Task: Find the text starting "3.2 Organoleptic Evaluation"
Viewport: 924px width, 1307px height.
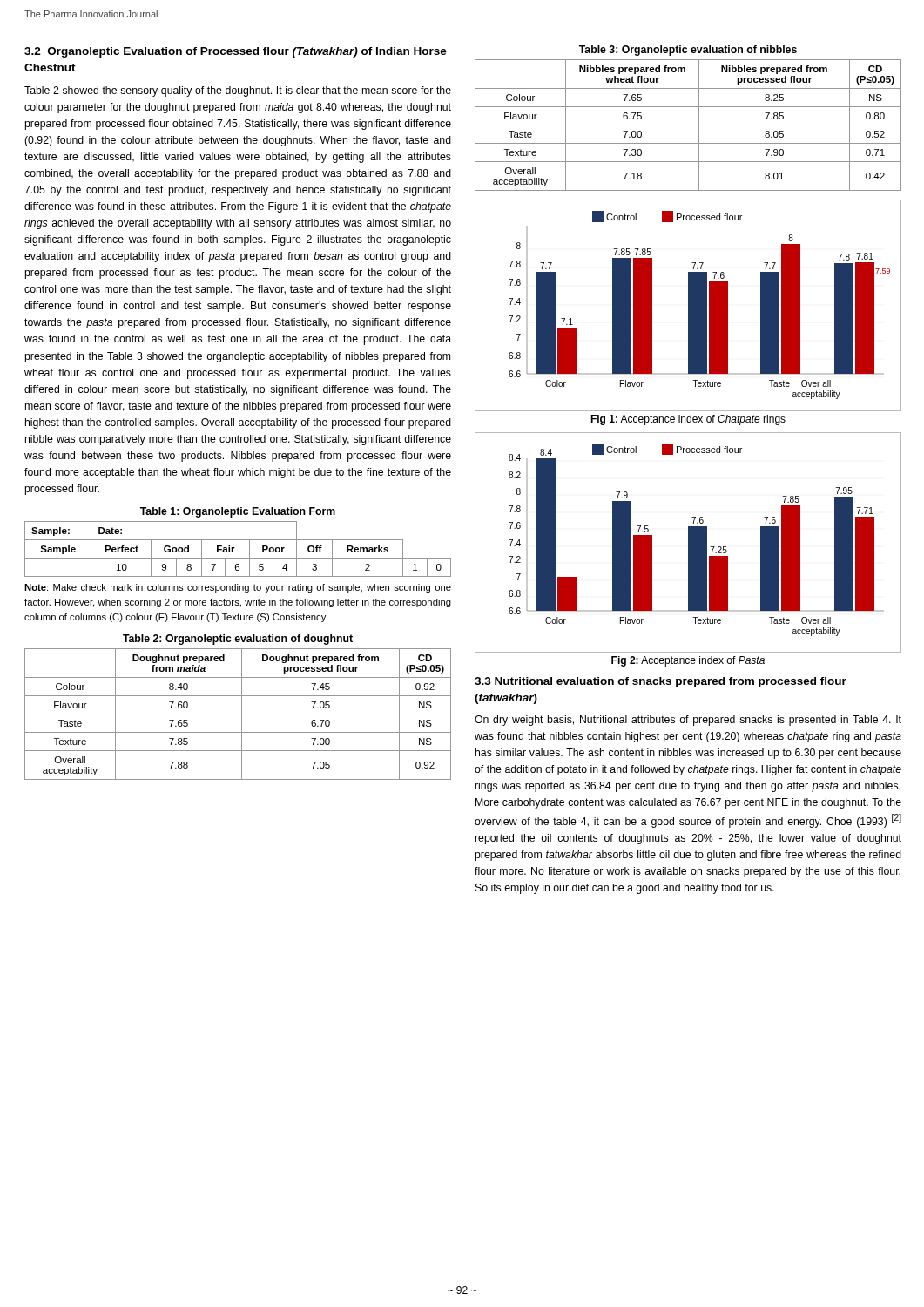Action: (x=236, y=59)
